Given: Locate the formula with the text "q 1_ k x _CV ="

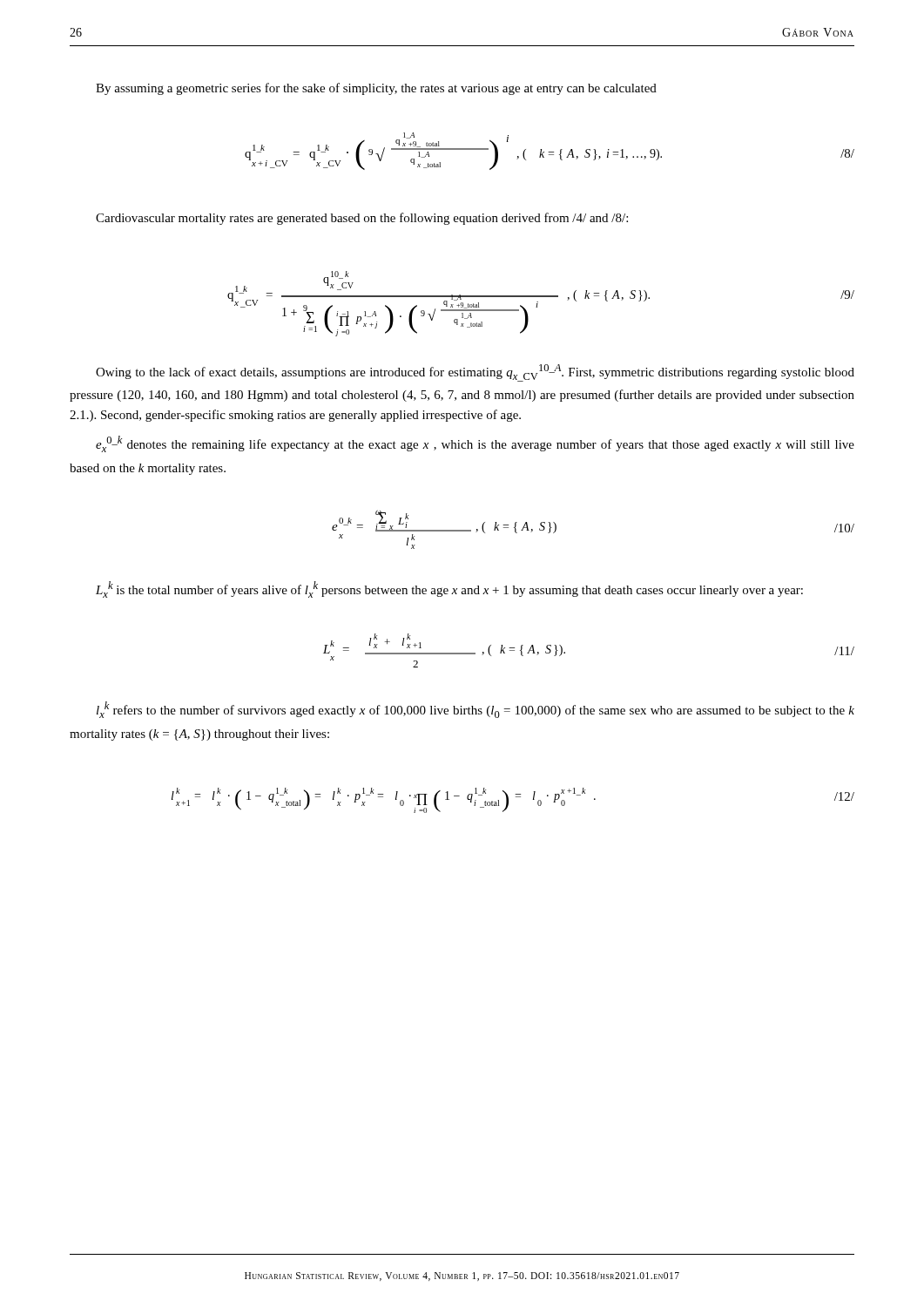Looking at the screenshot, I should click(x=536, y=294).
